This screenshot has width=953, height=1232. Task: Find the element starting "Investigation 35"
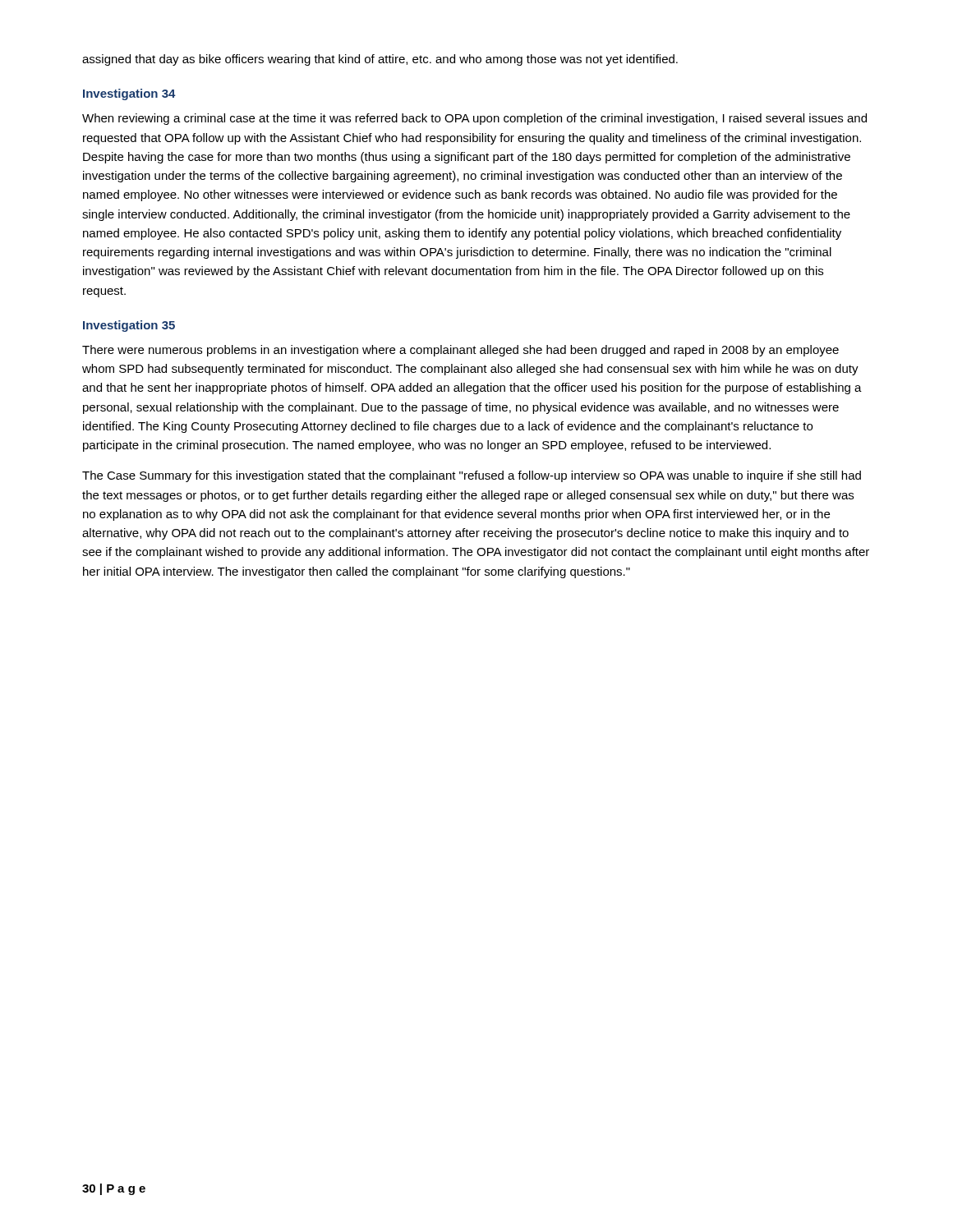129,325
